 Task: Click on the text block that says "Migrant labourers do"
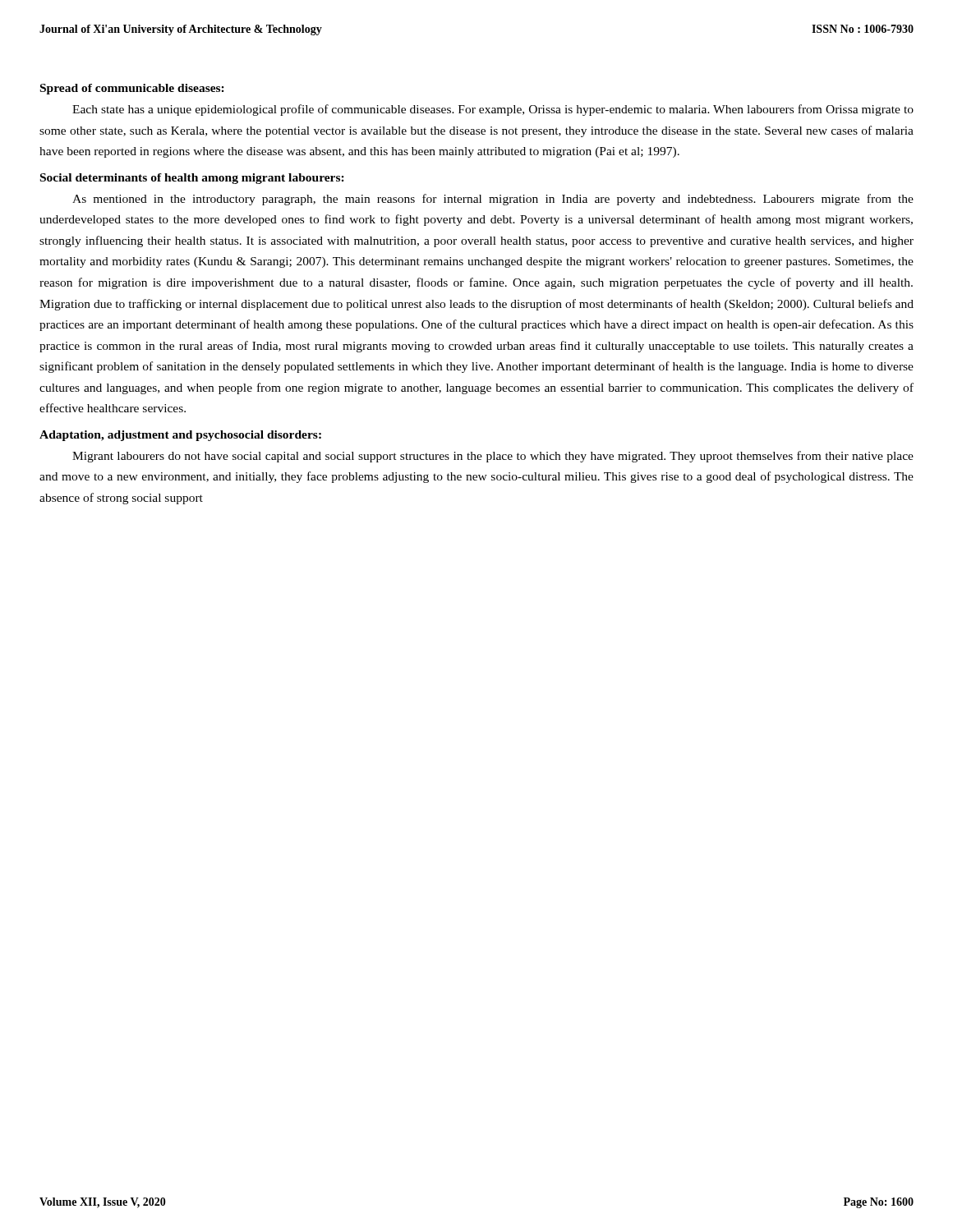[x=476, y=477]
